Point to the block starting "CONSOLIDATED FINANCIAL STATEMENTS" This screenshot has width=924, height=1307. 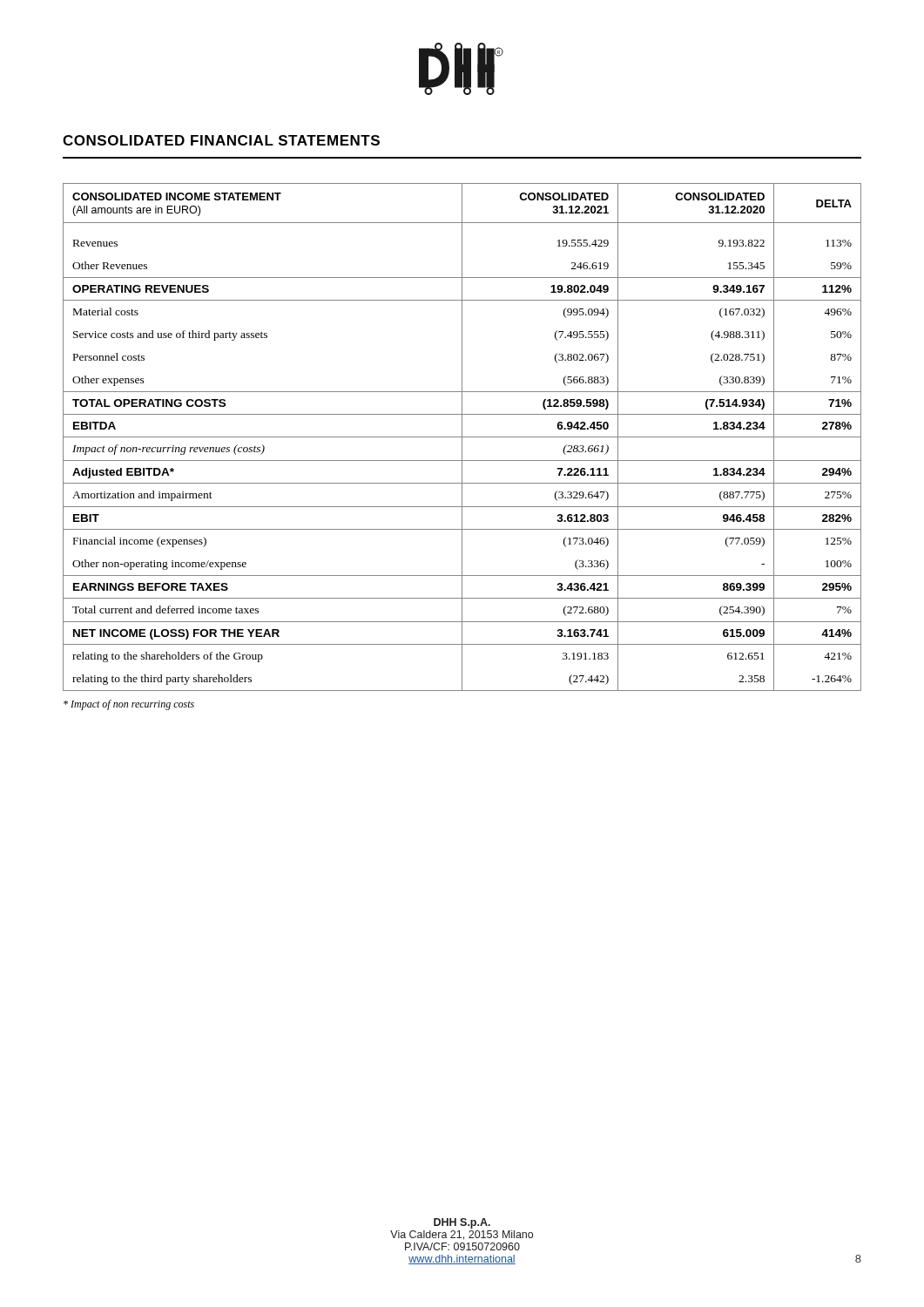tap(222, 141)
